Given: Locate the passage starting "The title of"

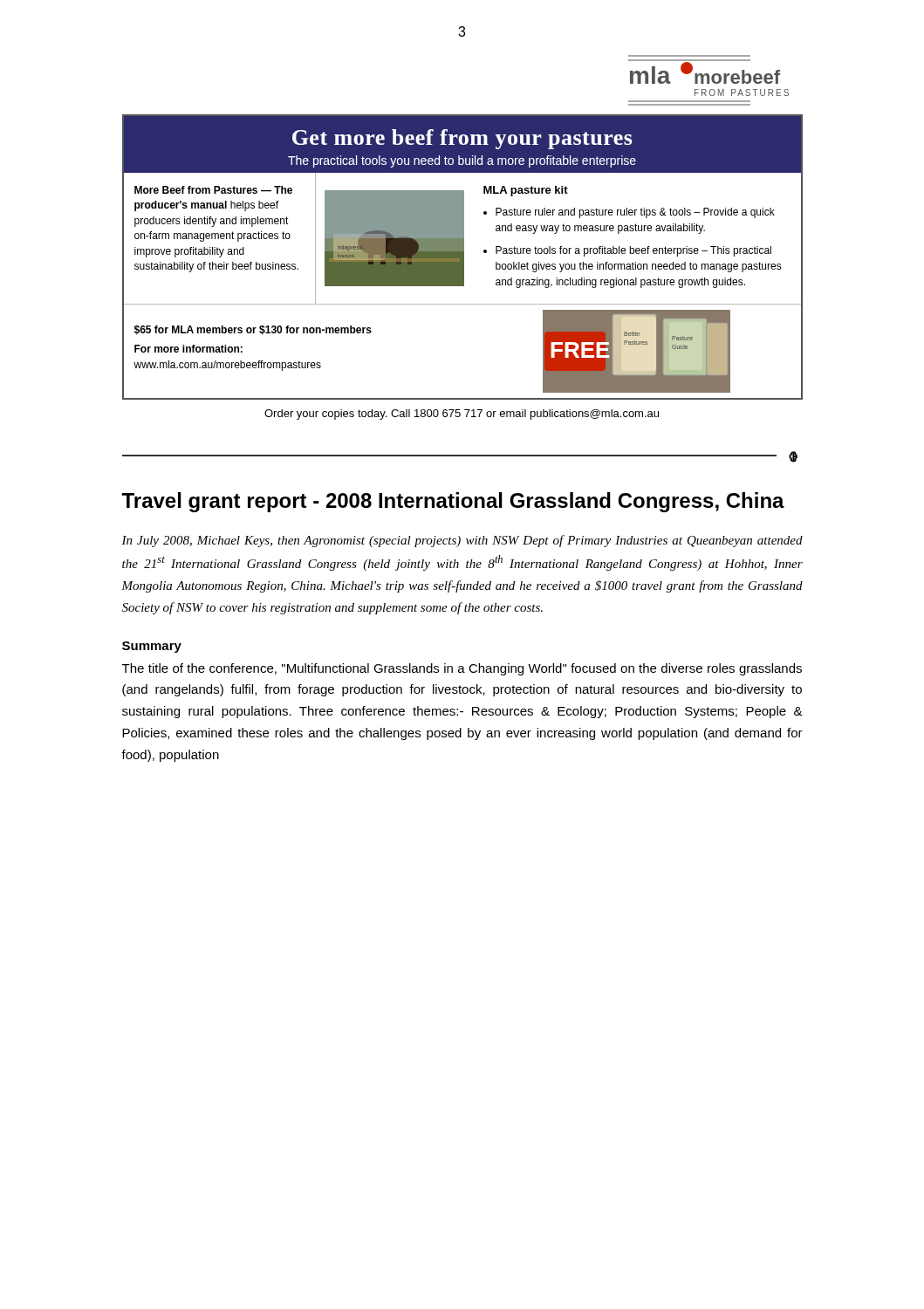Looking at the screenshot, I should (462, 711).
